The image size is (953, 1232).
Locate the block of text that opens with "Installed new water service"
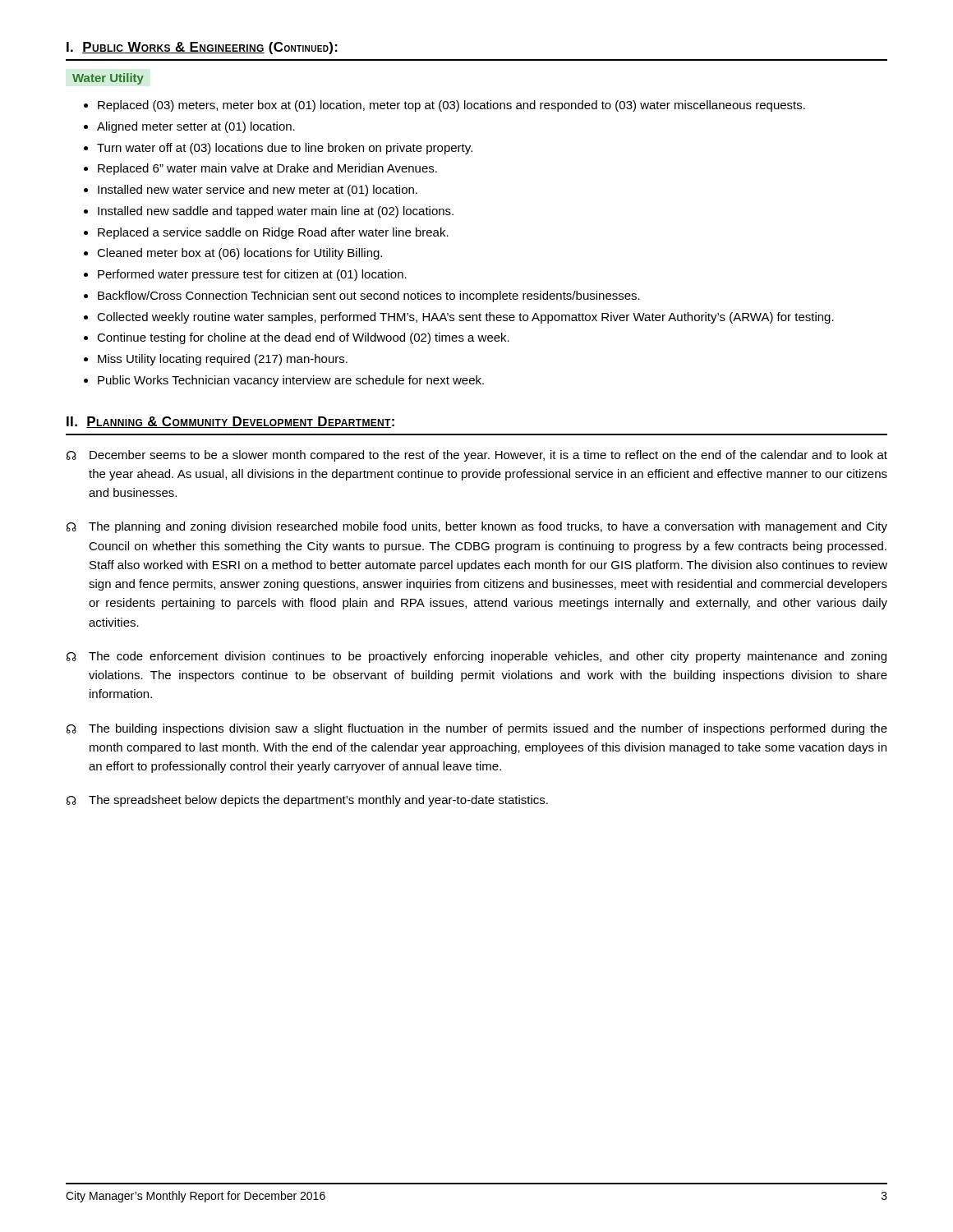coord(258,189)
